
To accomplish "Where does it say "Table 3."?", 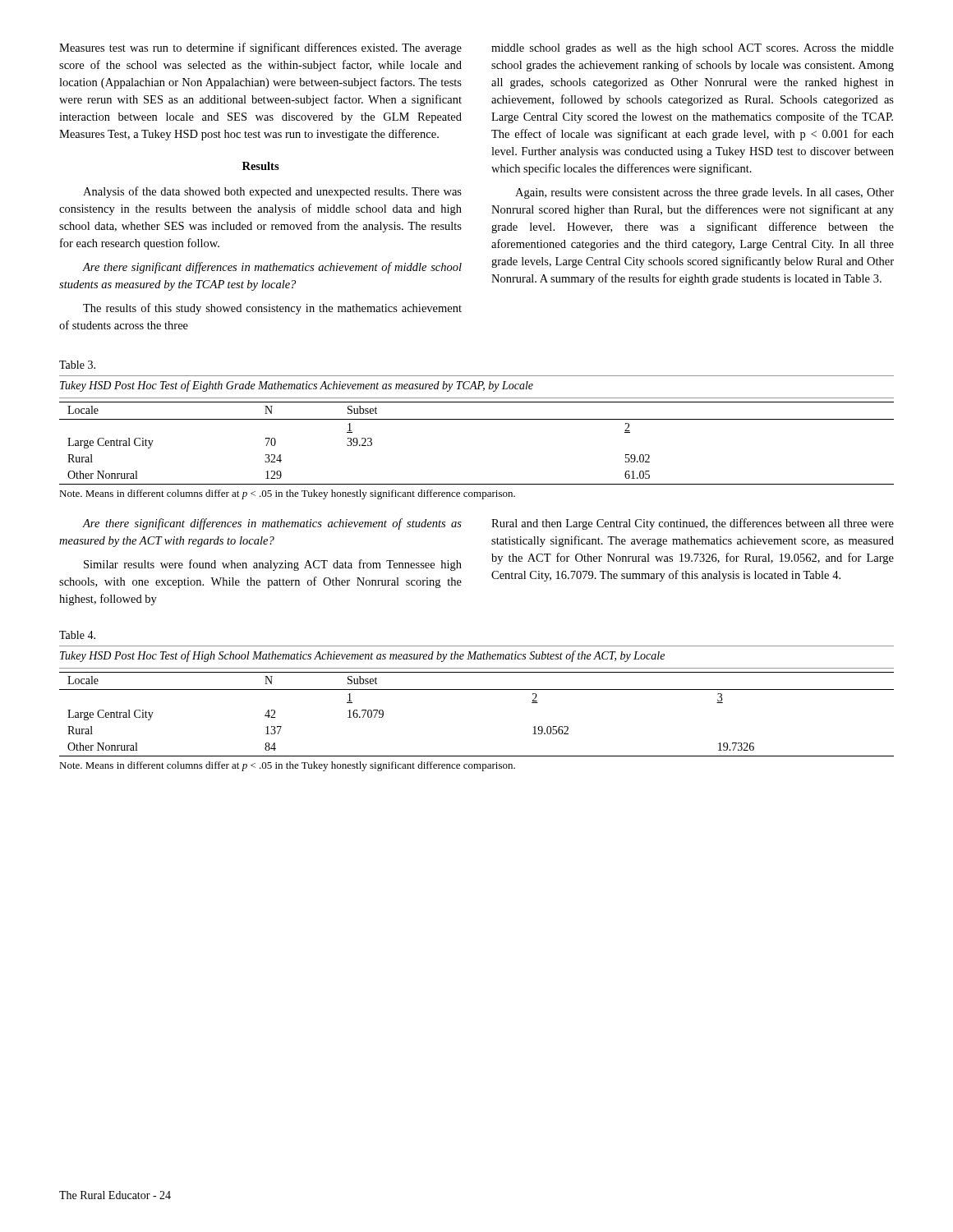I will pyautogui.click(x=78, y=365).
